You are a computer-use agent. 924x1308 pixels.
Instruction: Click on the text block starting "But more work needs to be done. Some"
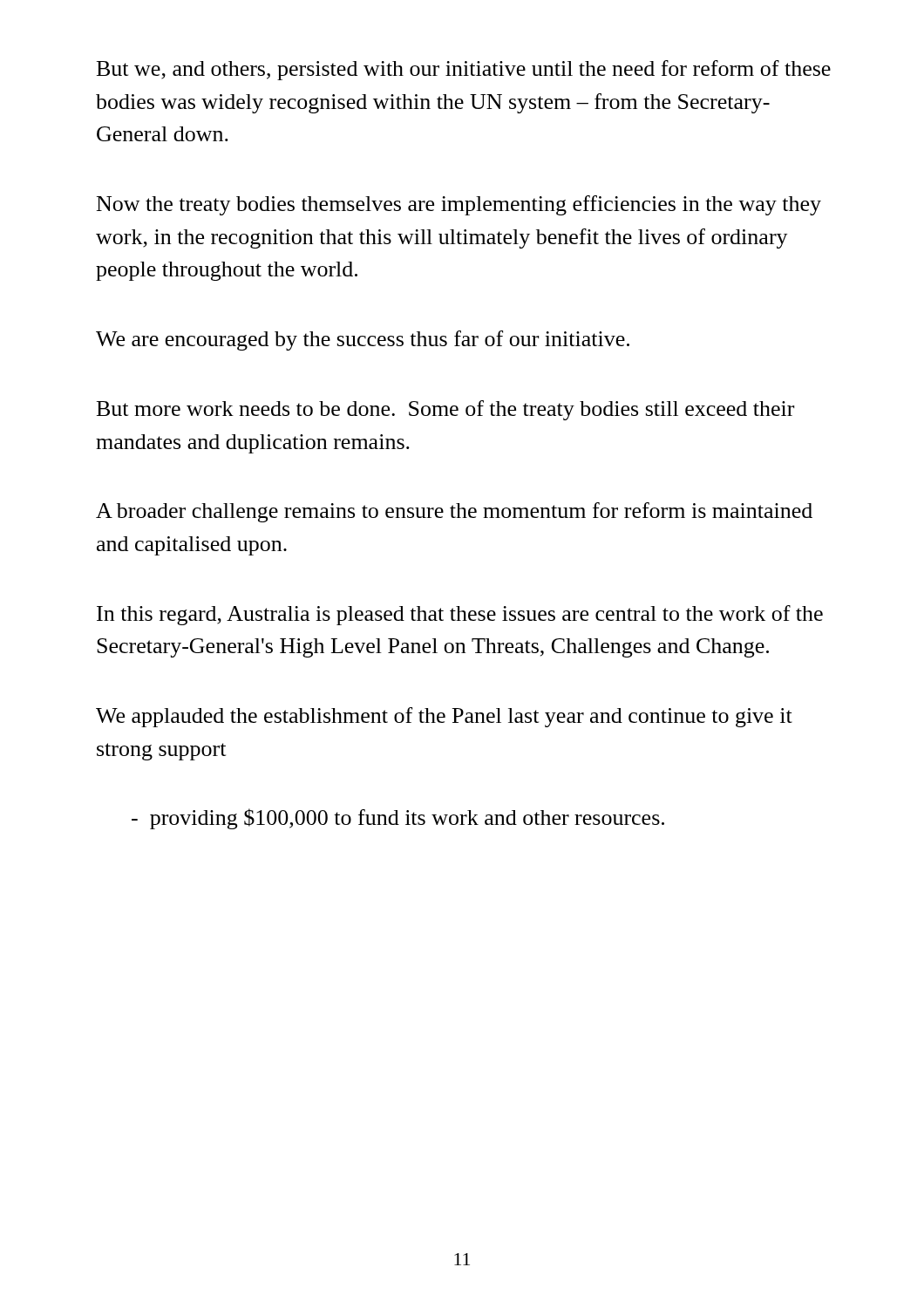[x=445, y=425]
